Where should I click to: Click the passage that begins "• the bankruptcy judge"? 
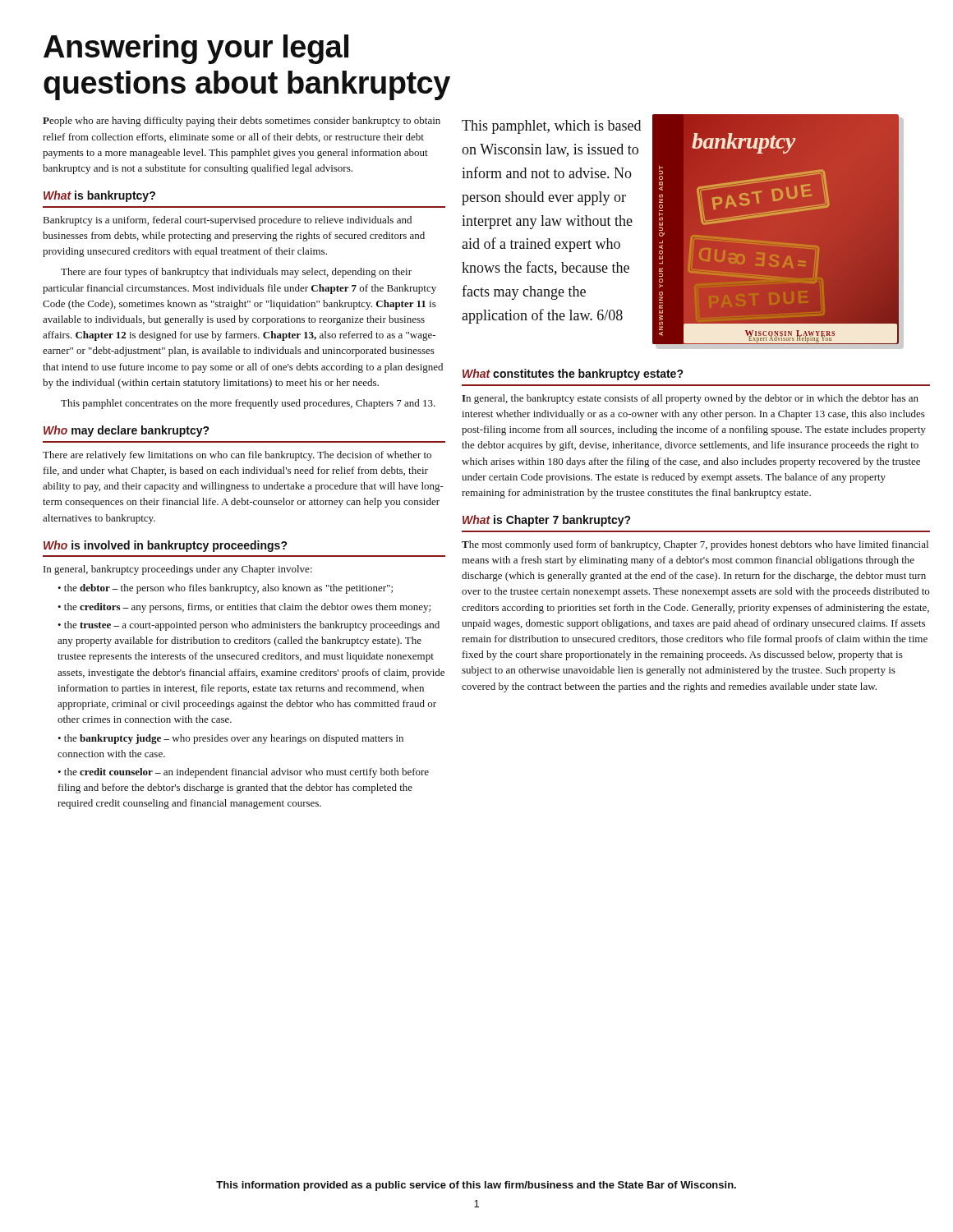pyautogui.click(x=231, y=745)
